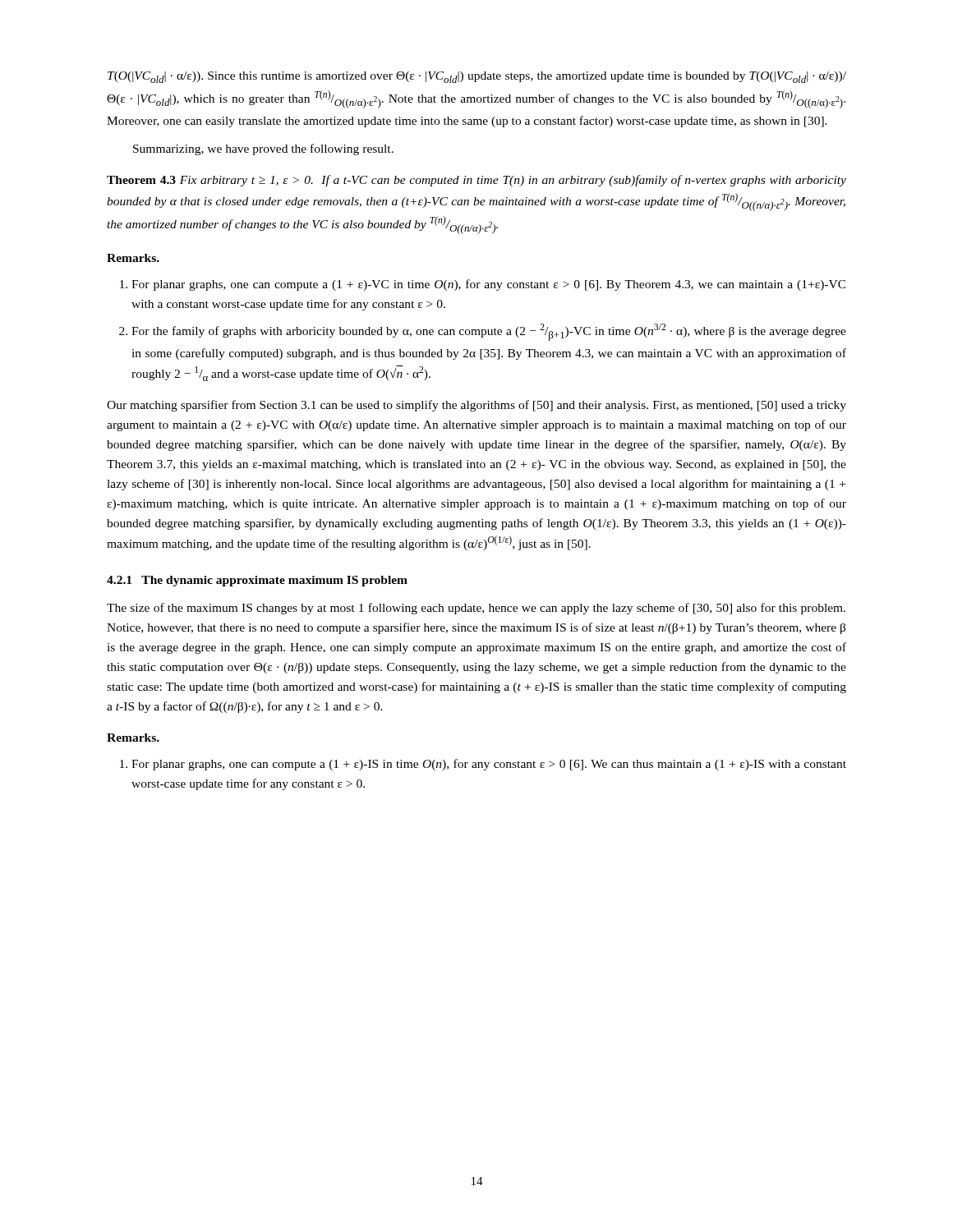953x1232 pixels.
Task: Select the text block that says "Summarizing, we have proved the"
Action: pos(263,149)
